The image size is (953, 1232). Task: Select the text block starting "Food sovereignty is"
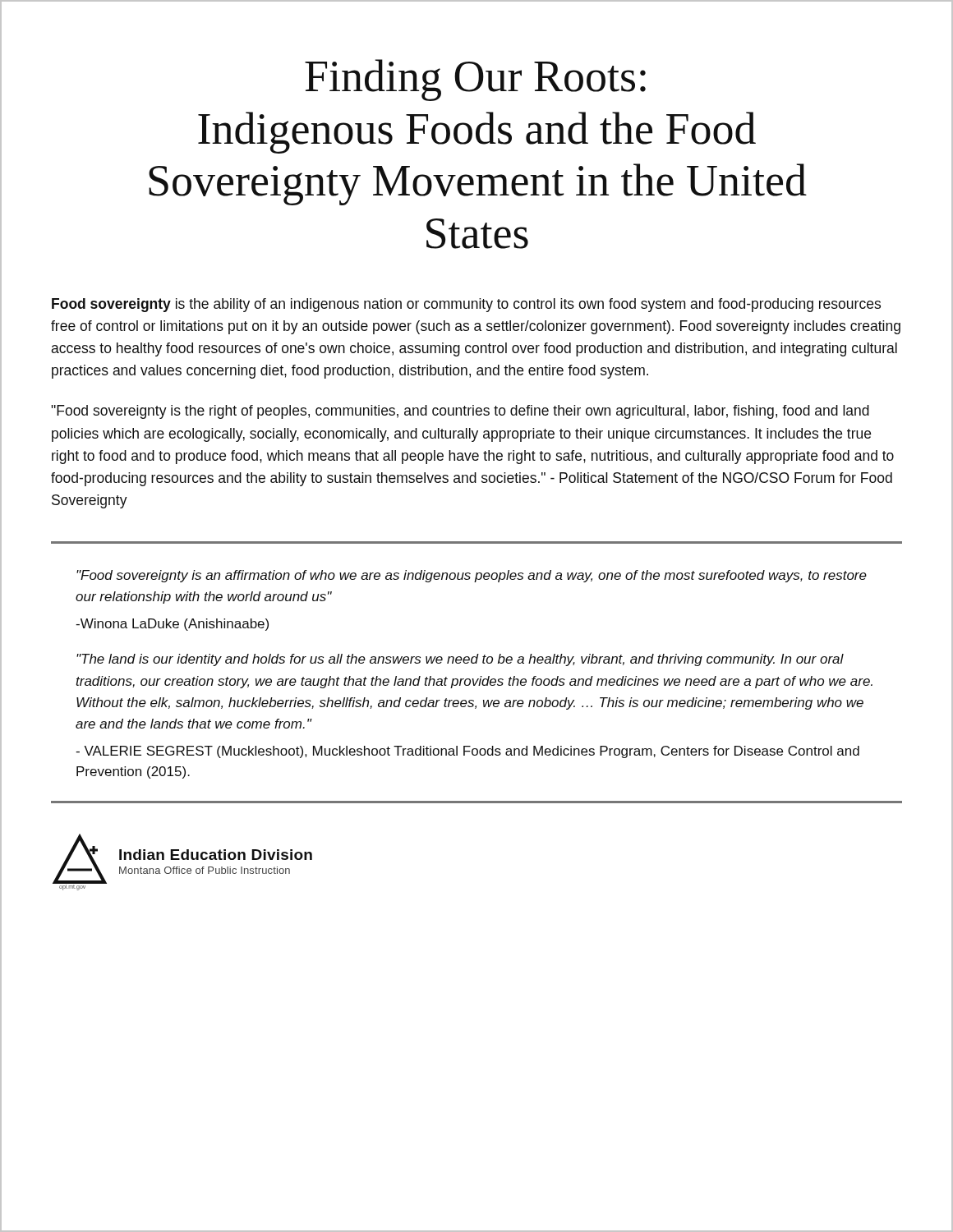coord(476,337)
